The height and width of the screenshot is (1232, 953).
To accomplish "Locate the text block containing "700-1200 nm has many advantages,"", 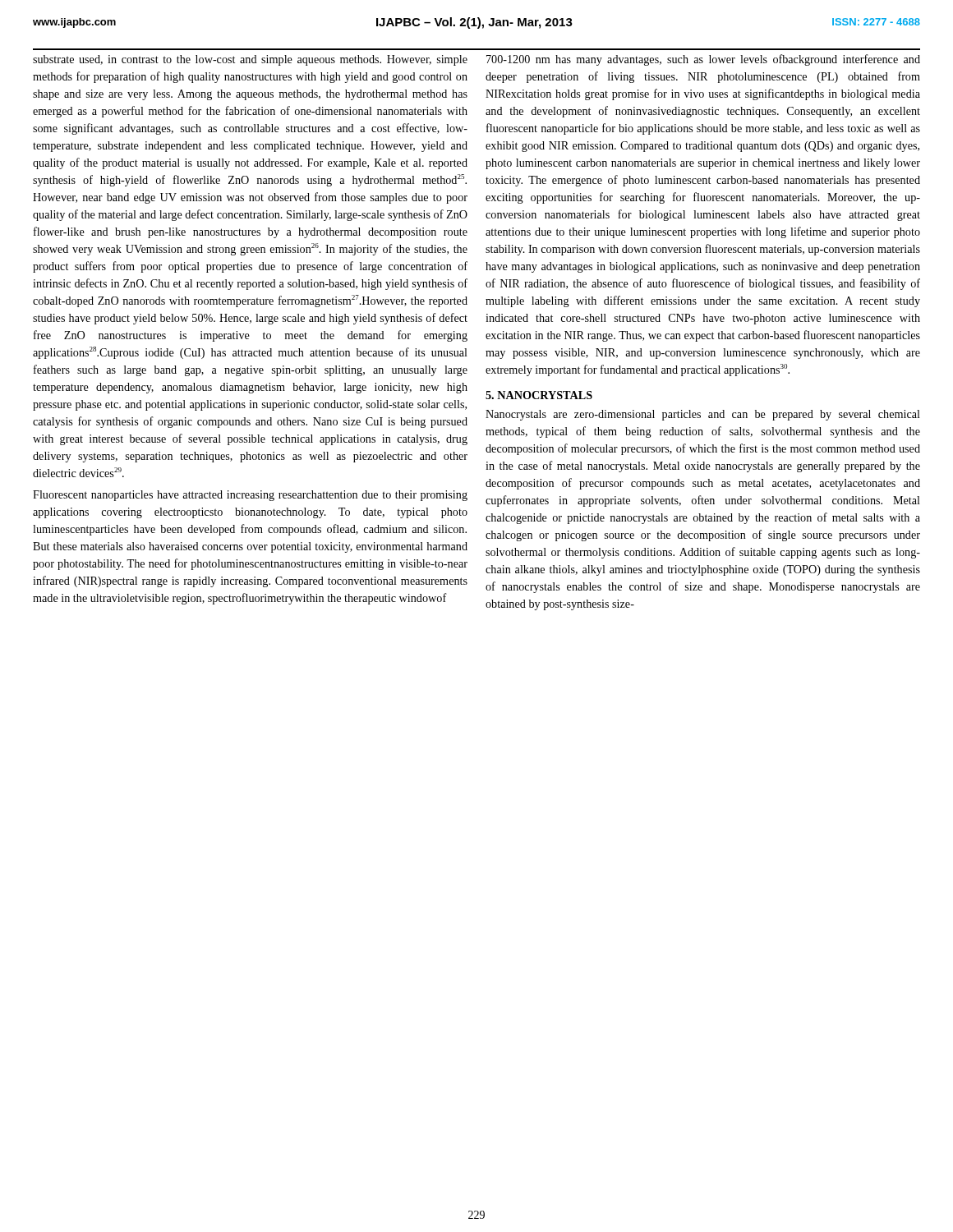I will pos(703,215).
